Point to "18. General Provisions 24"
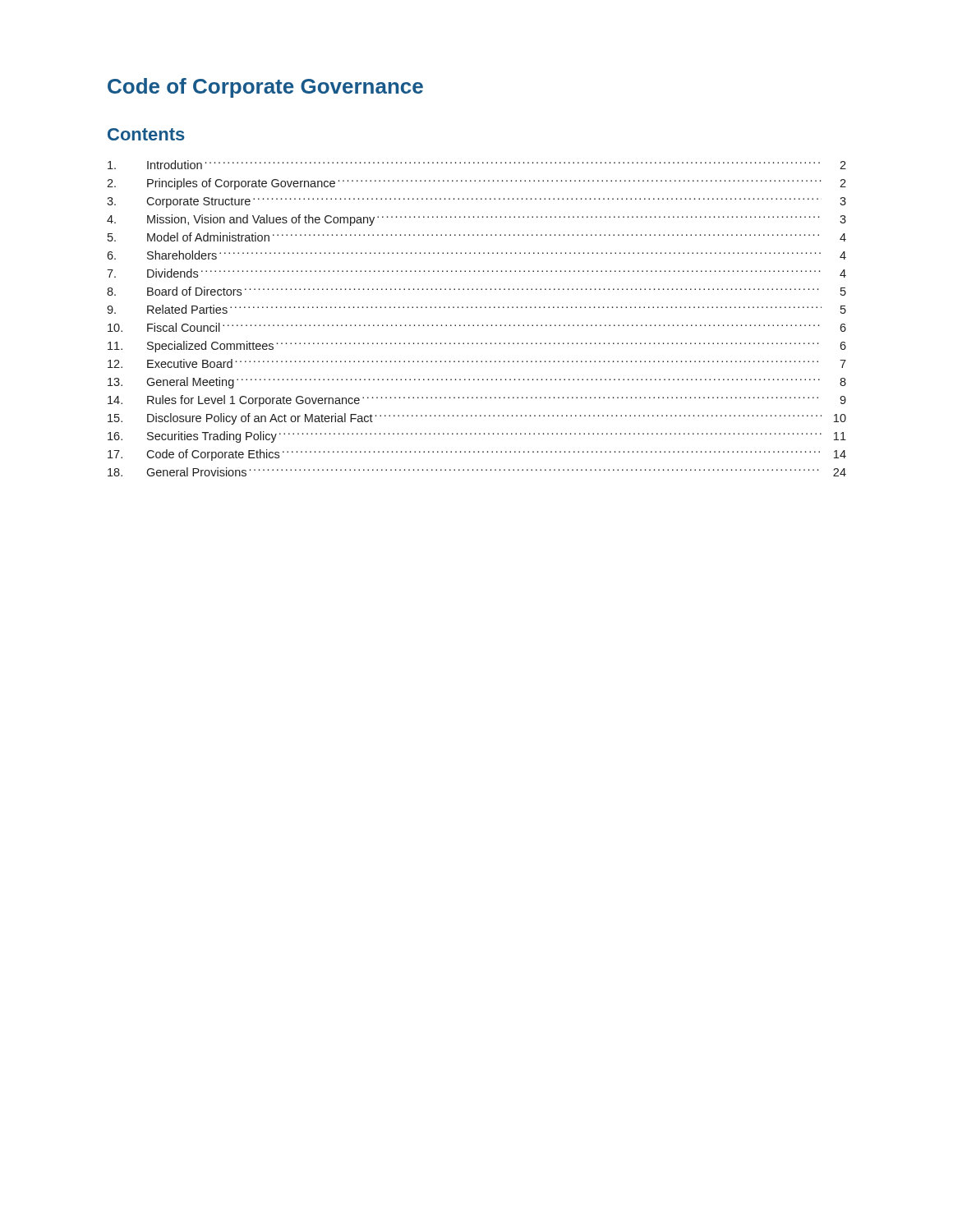This screenshot has height=1232, width=953. [476, 471]
